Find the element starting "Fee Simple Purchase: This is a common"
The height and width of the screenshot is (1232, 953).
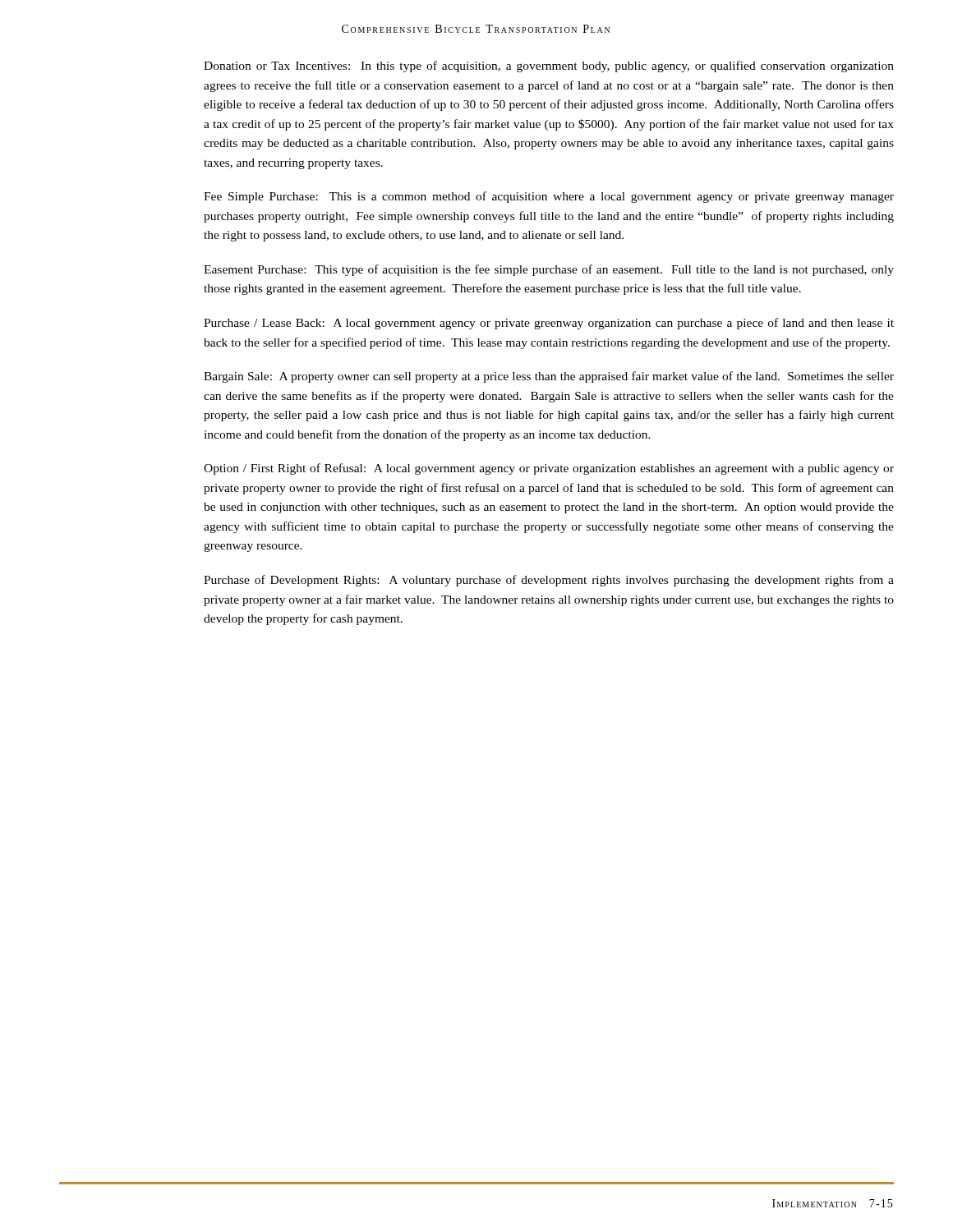point(549,215)
